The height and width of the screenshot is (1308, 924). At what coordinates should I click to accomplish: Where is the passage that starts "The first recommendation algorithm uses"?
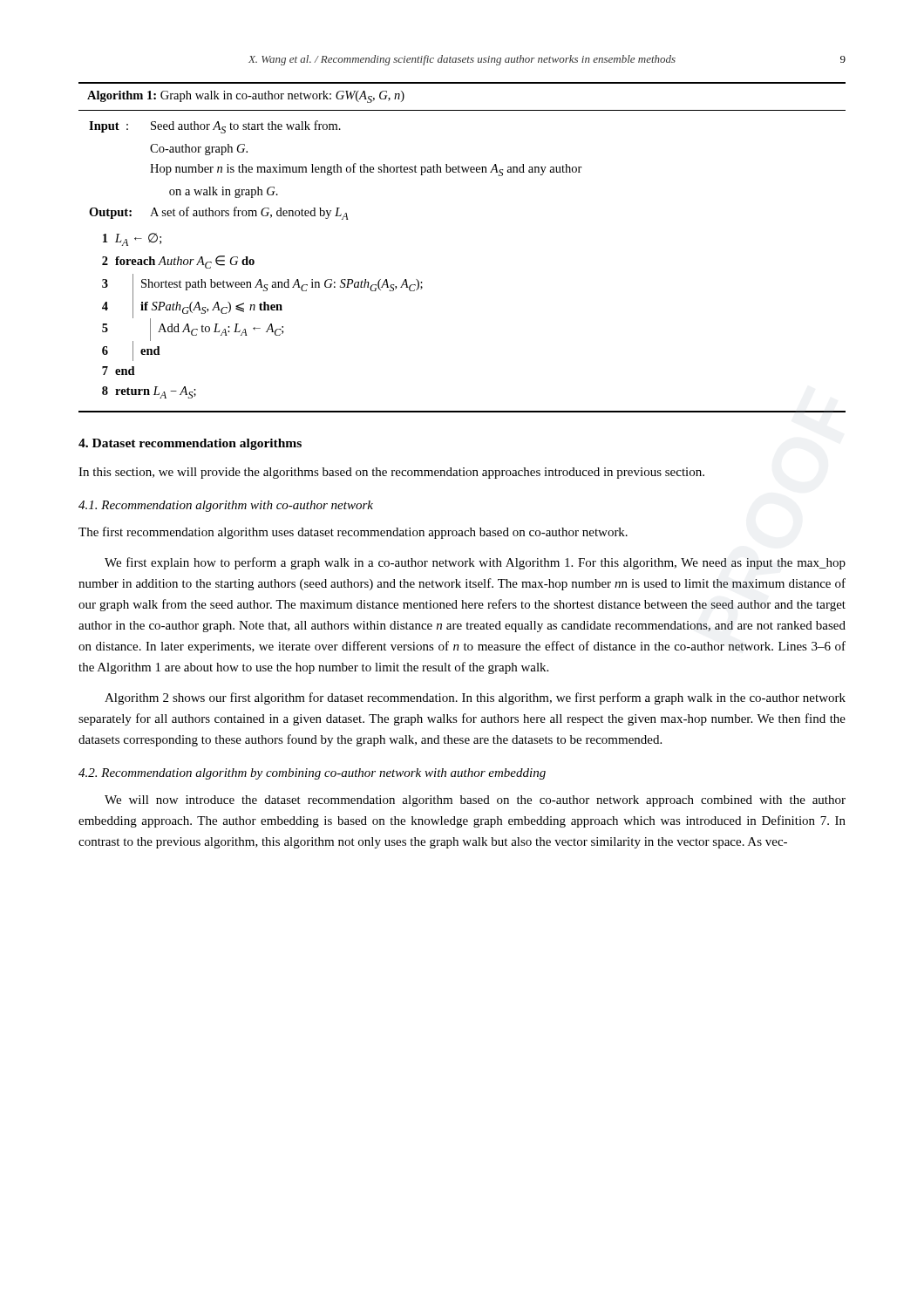[353, 532]
